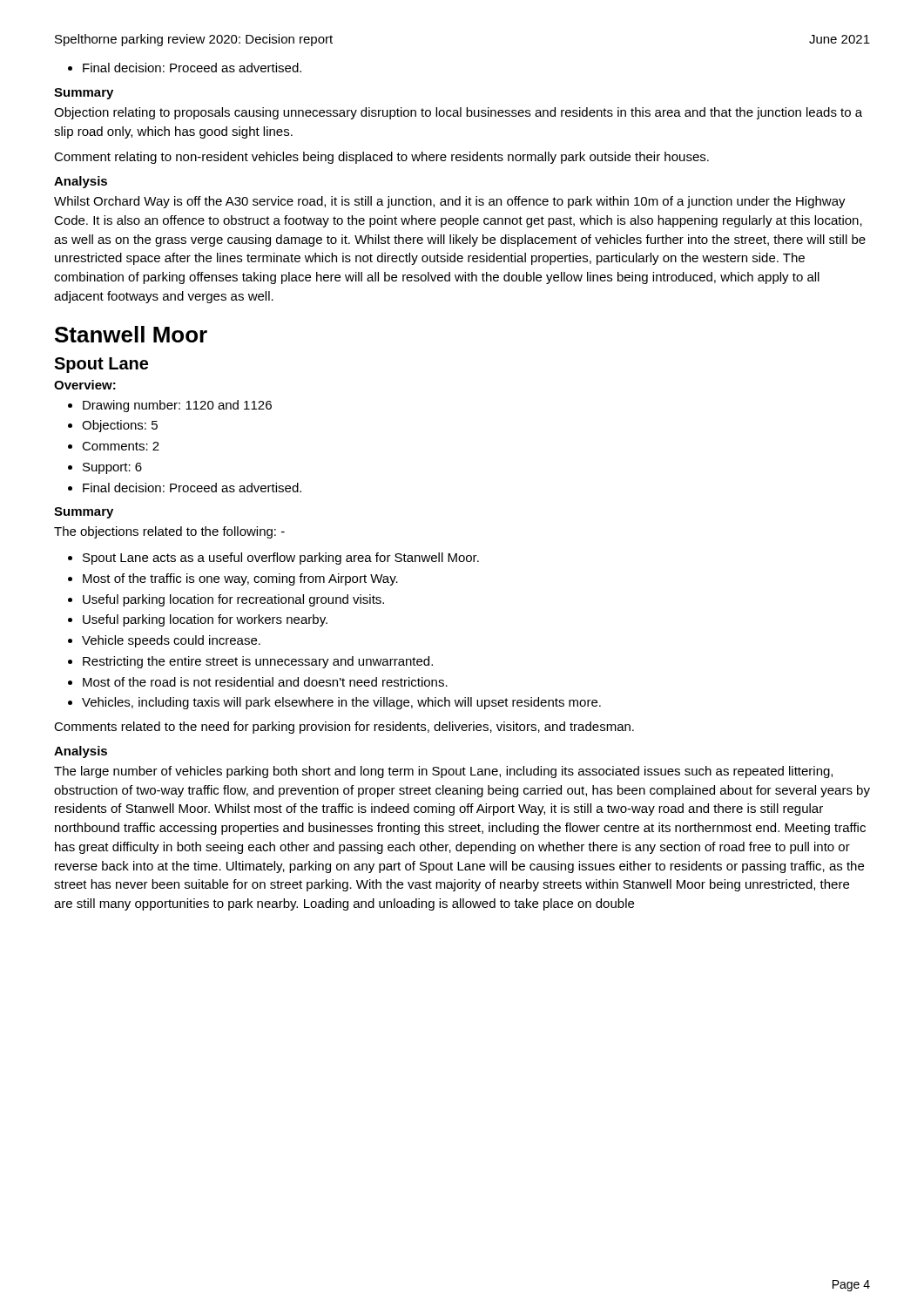Point to the block beginning "Comments related to the need for parking provision"
Screen dimensions: 1307x924
click(462, 727)
